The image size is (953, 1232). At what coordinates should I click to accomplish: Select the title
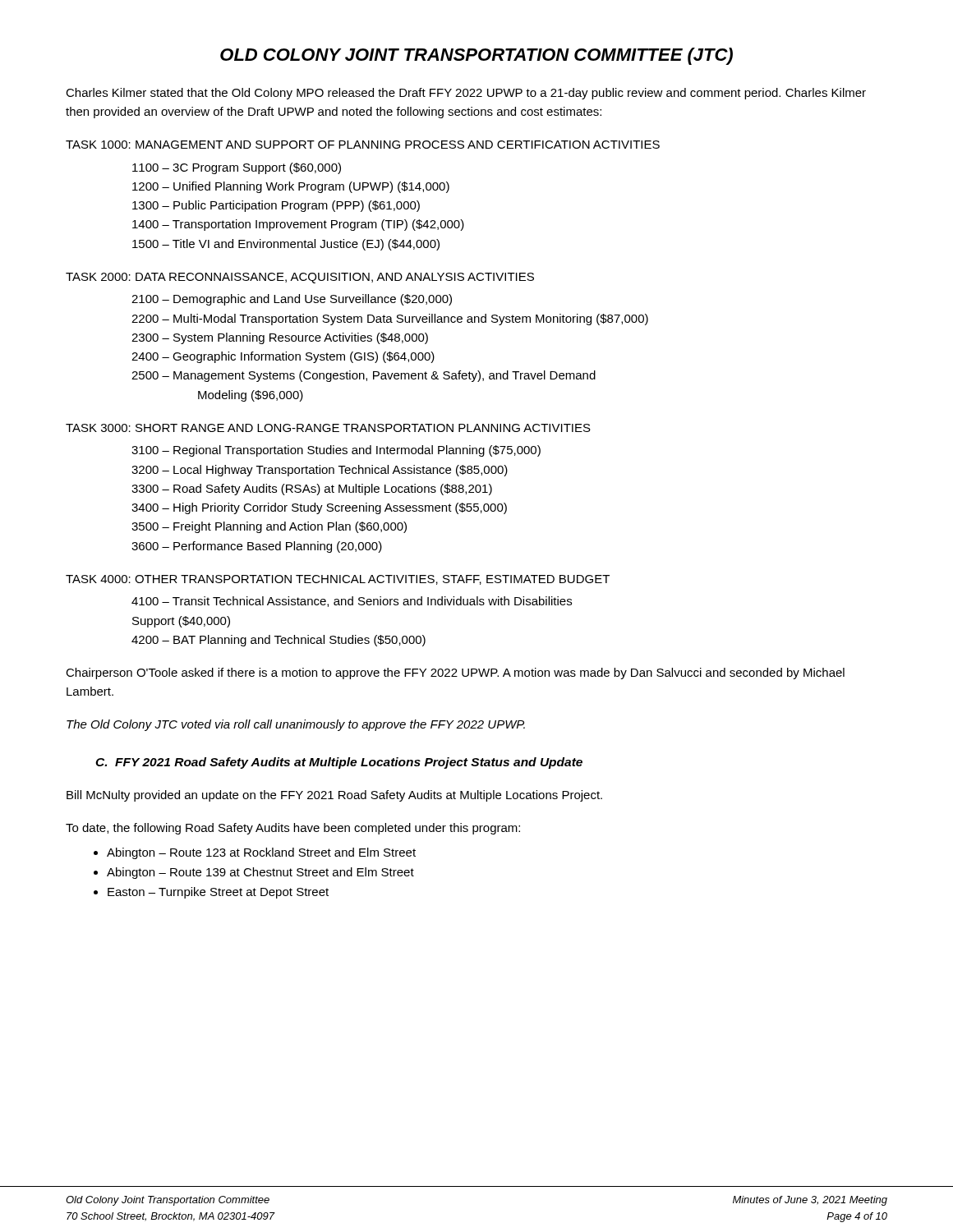click(x=476, y=55)
